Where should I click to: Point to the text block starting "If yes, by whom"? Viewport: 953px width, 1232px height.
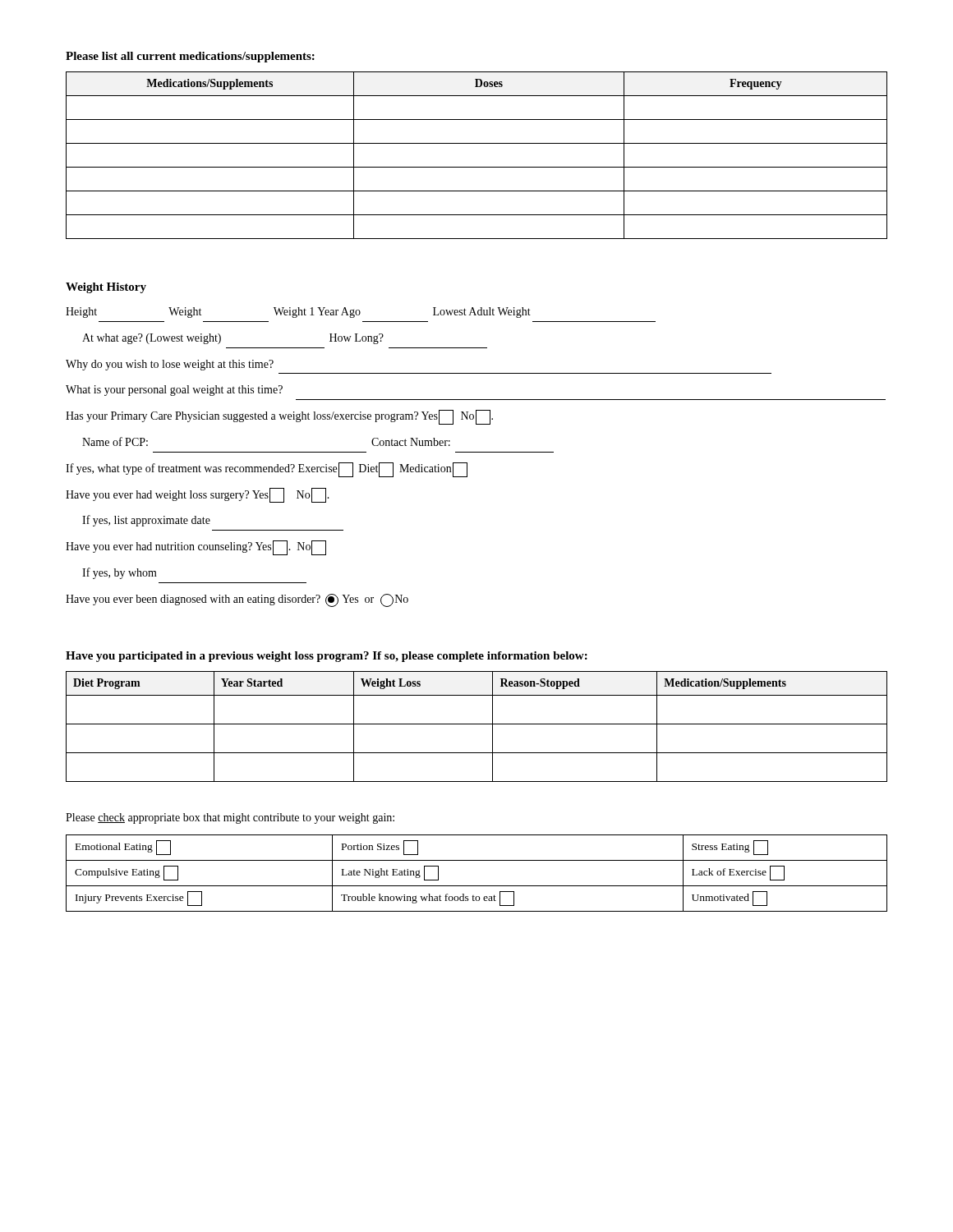pos(194,575)
